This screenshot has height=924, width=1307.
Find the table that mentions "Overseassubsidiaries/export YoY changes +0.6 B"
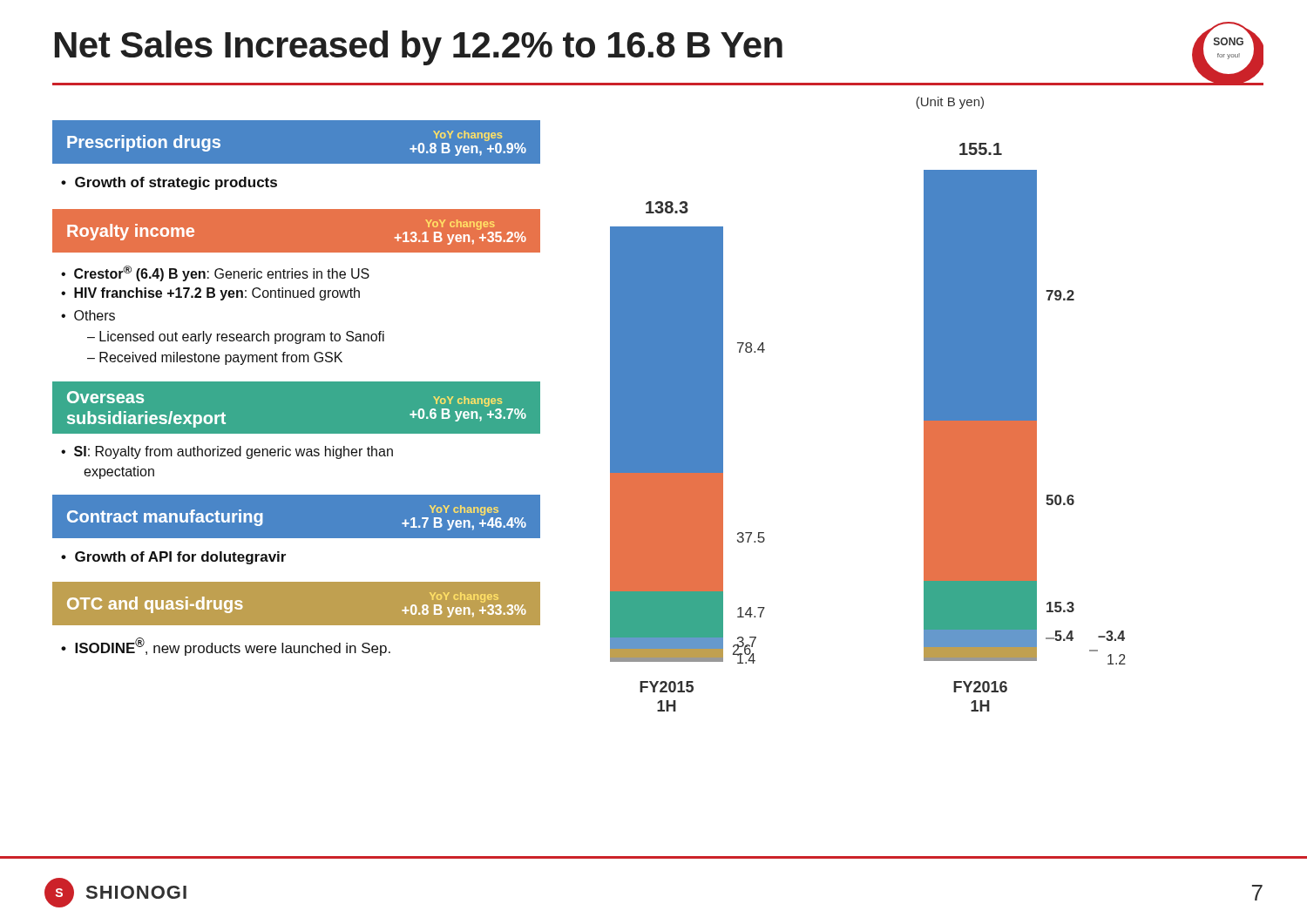[x=296, y=408]
